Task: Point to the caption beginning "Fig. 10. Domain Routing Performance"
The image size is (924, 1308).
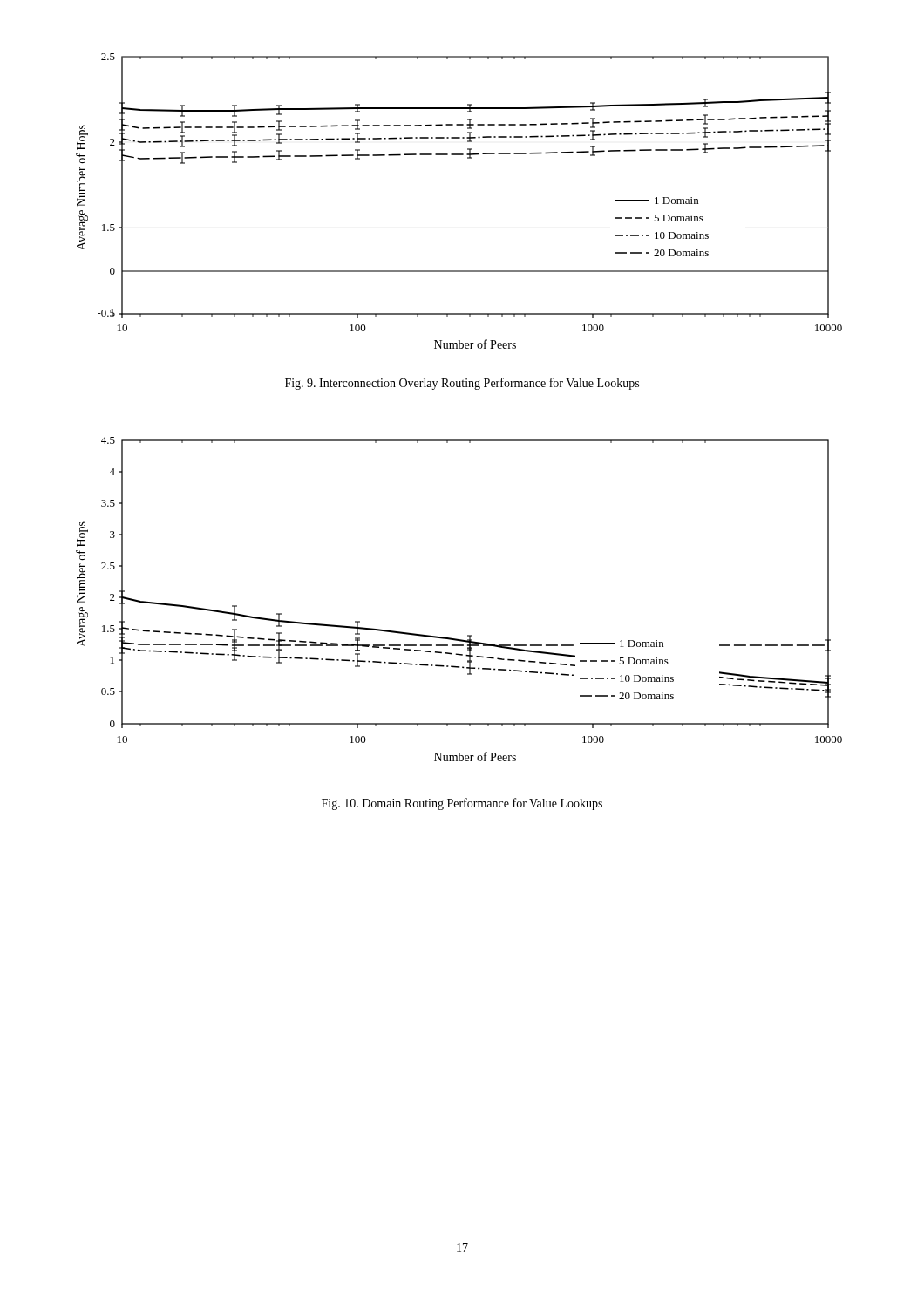Action: (x=462, y=804)
